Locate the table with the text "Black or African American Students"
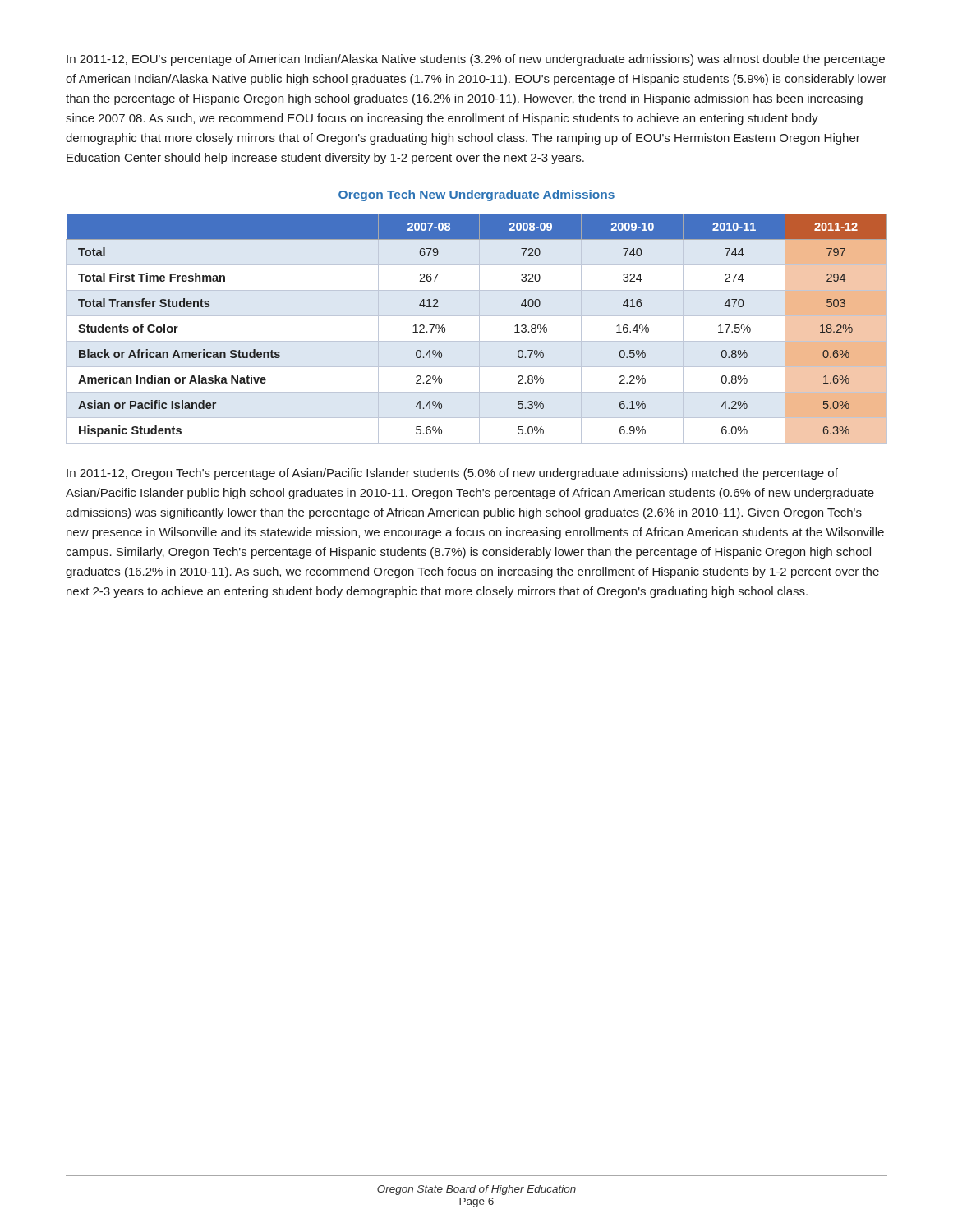This screenshot has height=1232, width=953. 476,329
